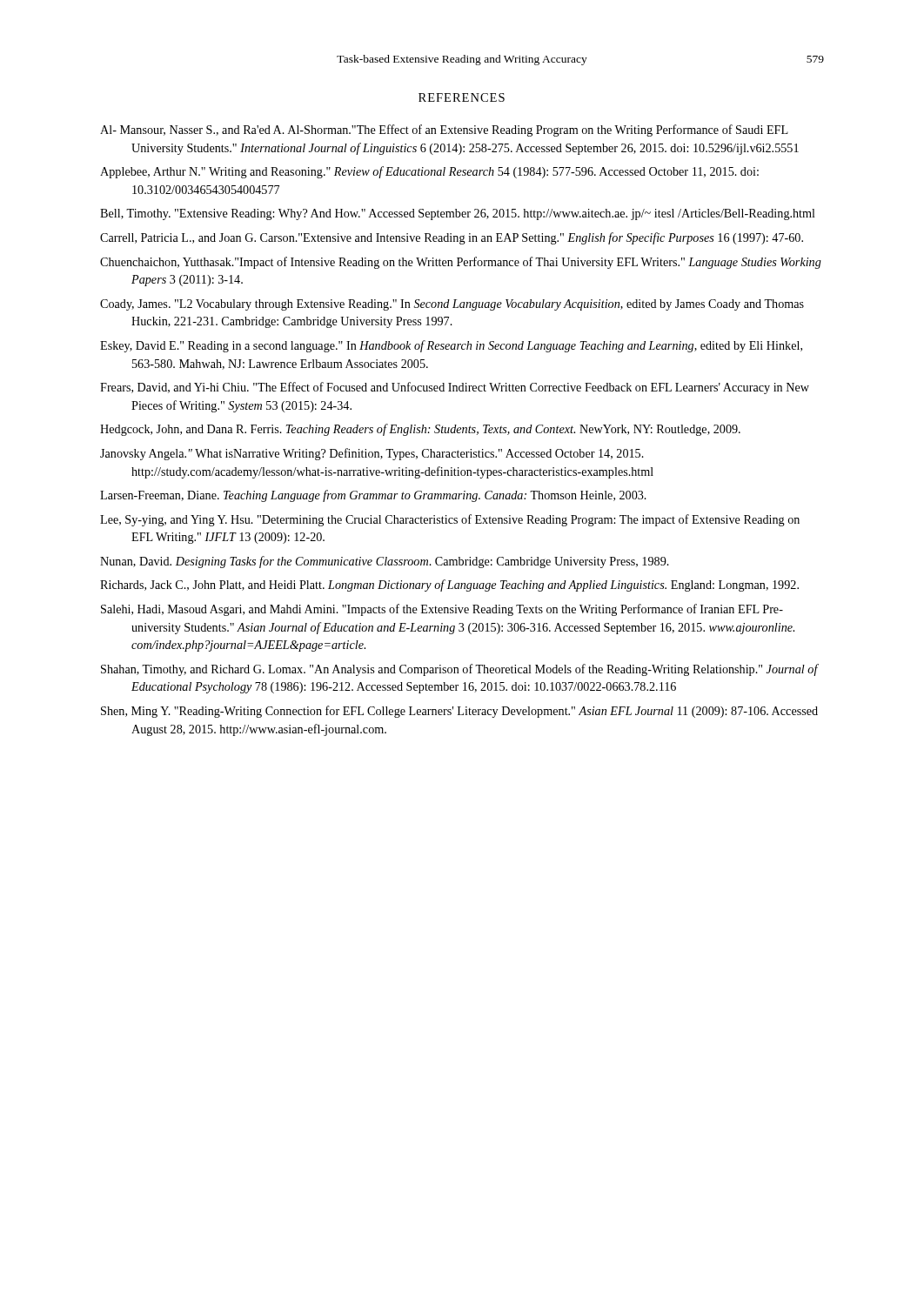The image size is (924, 1305).
Task: Where is the passage that starts "Shahan, Timothy, and Richard G. Lomax. "An Analysis"?
Action: [x=459, y=678]
